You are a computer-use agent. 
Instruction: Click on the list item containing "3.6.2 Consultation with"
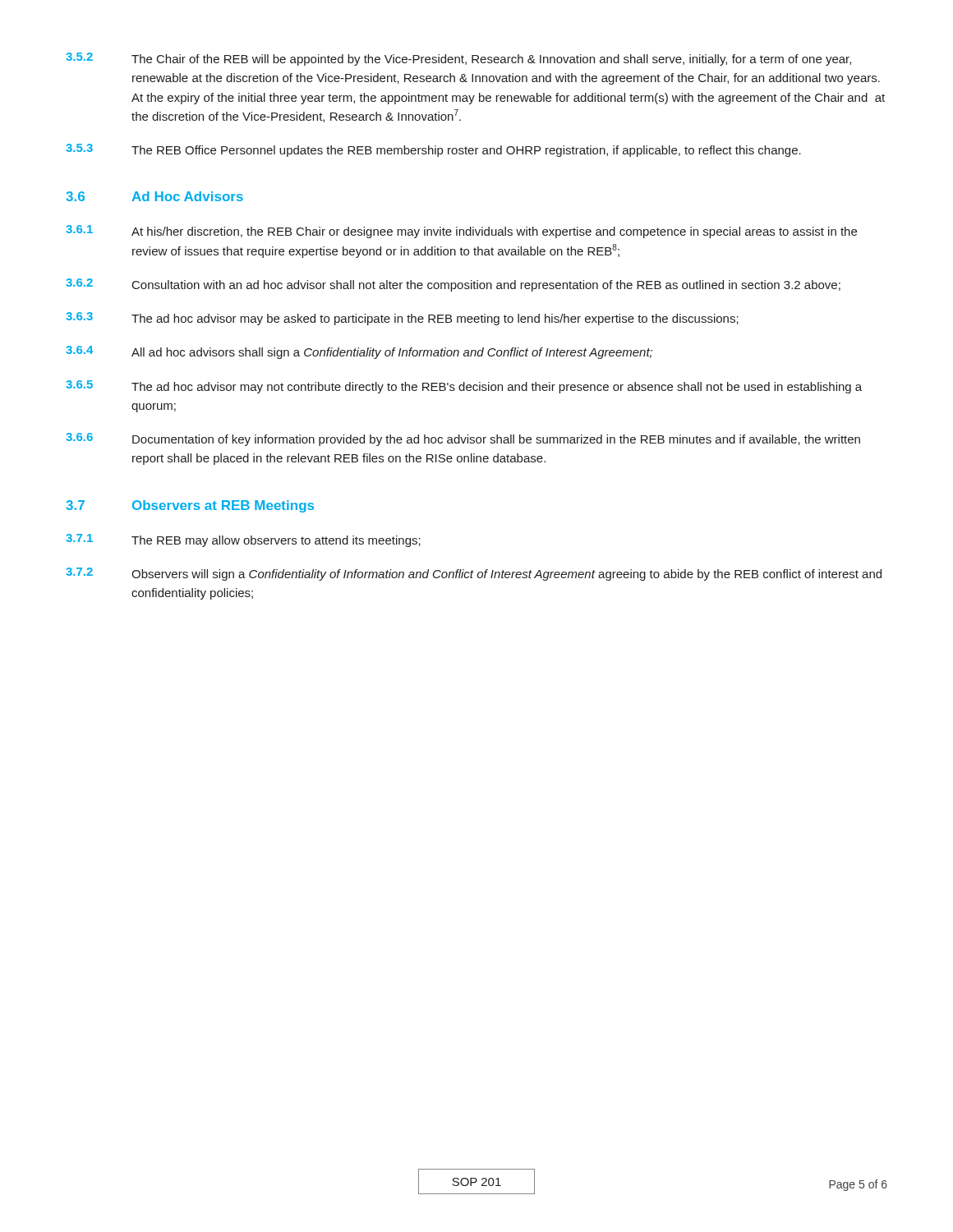click(x=453, y=285)
